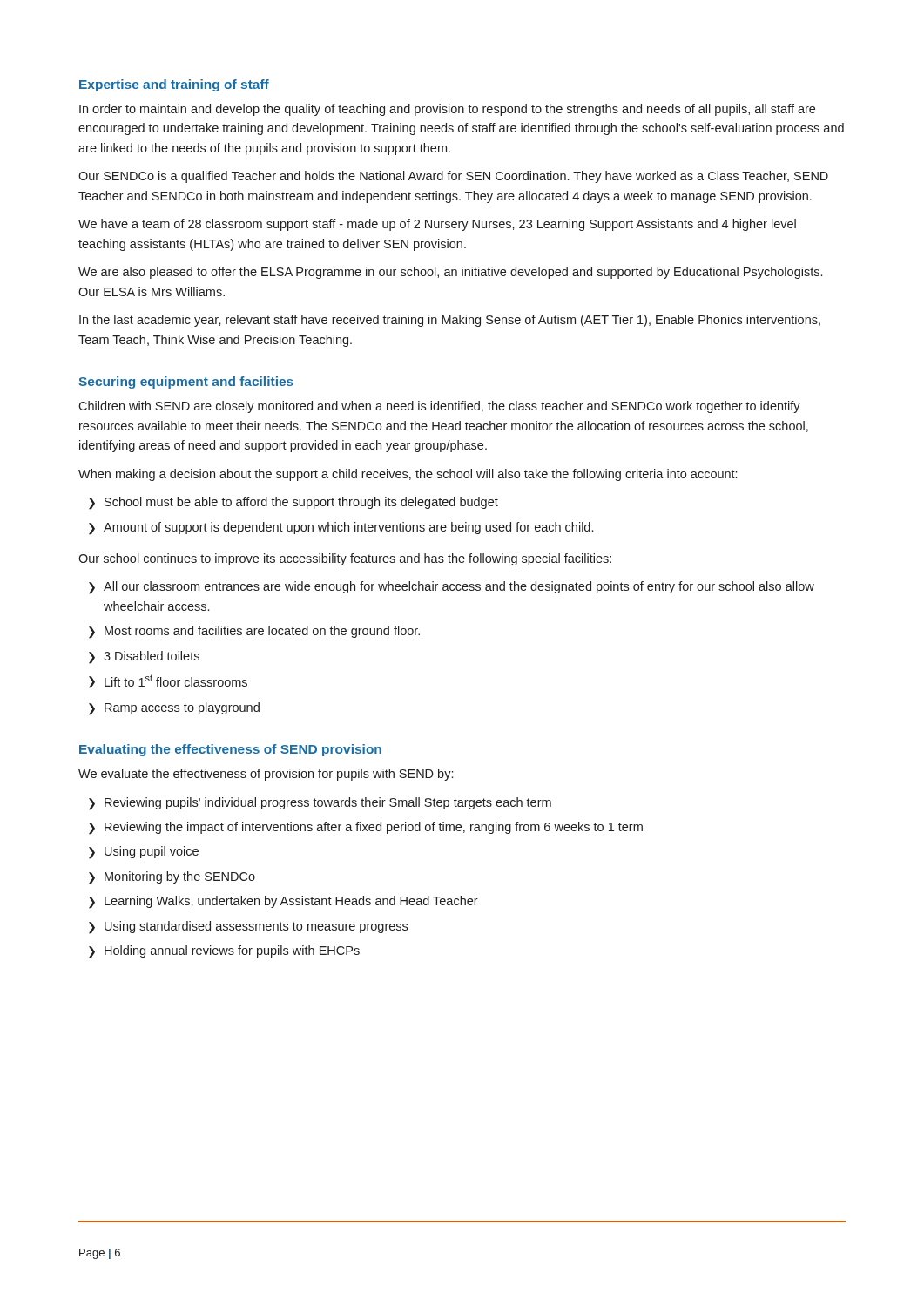The height and width of the screenshot is (1307, 924).
Task: Locate the block of text that opens with "❯ All our classroom entrances"
Action: (x=466, y=597)
